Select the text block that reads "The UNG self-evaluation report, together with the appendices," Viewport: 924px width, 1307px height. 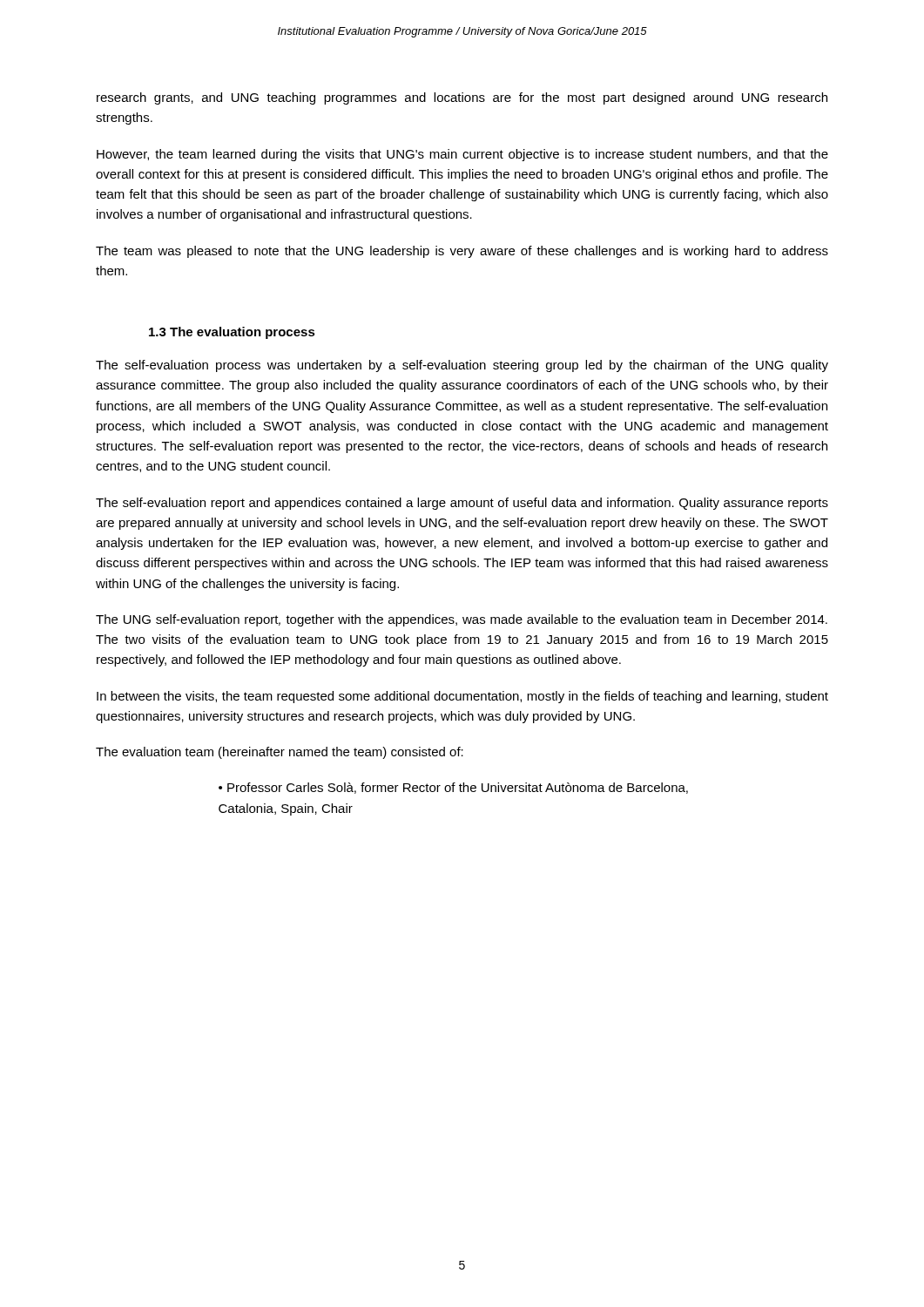coord(462,639)
